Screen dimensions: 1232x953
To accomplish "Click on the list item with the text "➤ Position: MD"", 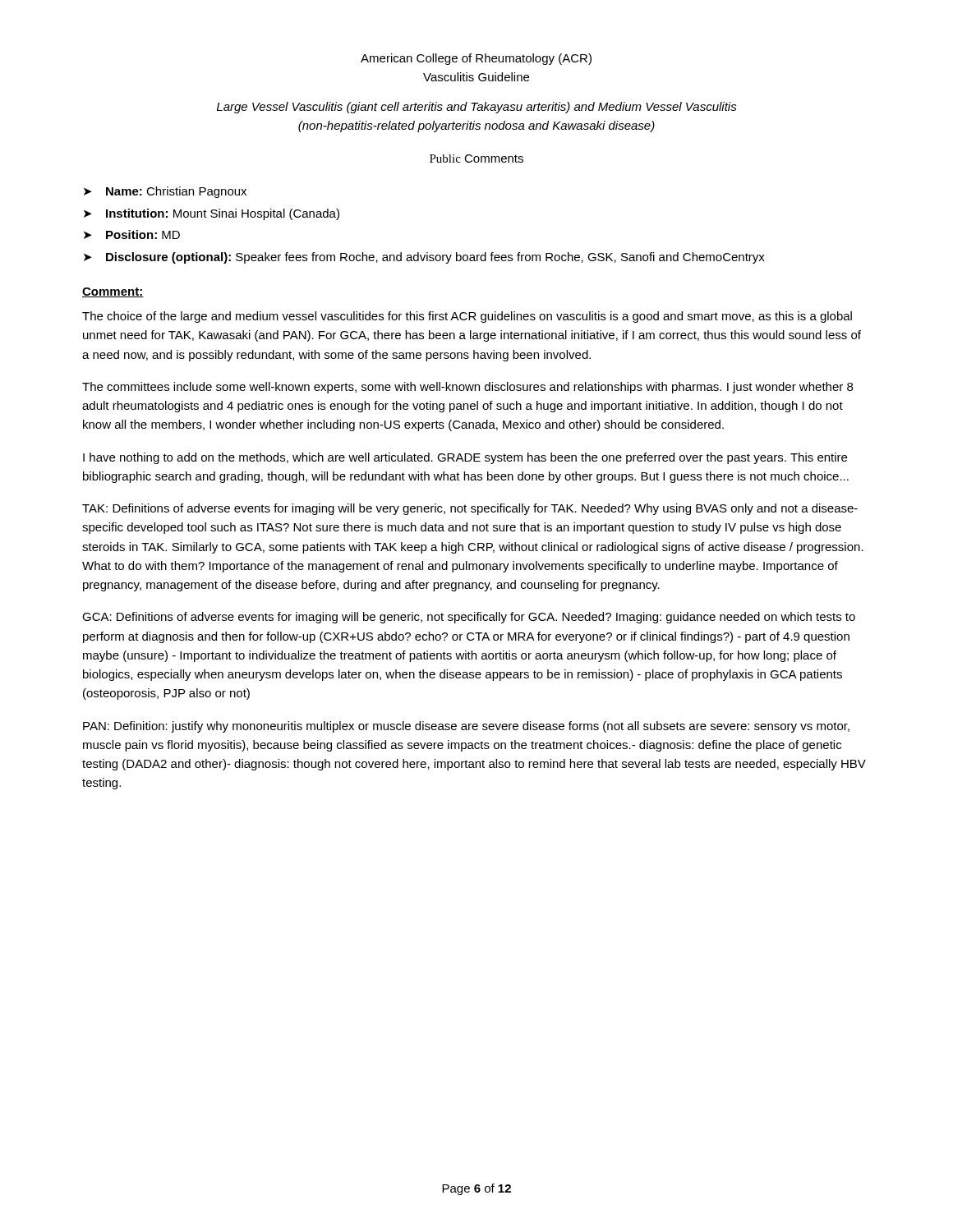I will tap(132, 234).
